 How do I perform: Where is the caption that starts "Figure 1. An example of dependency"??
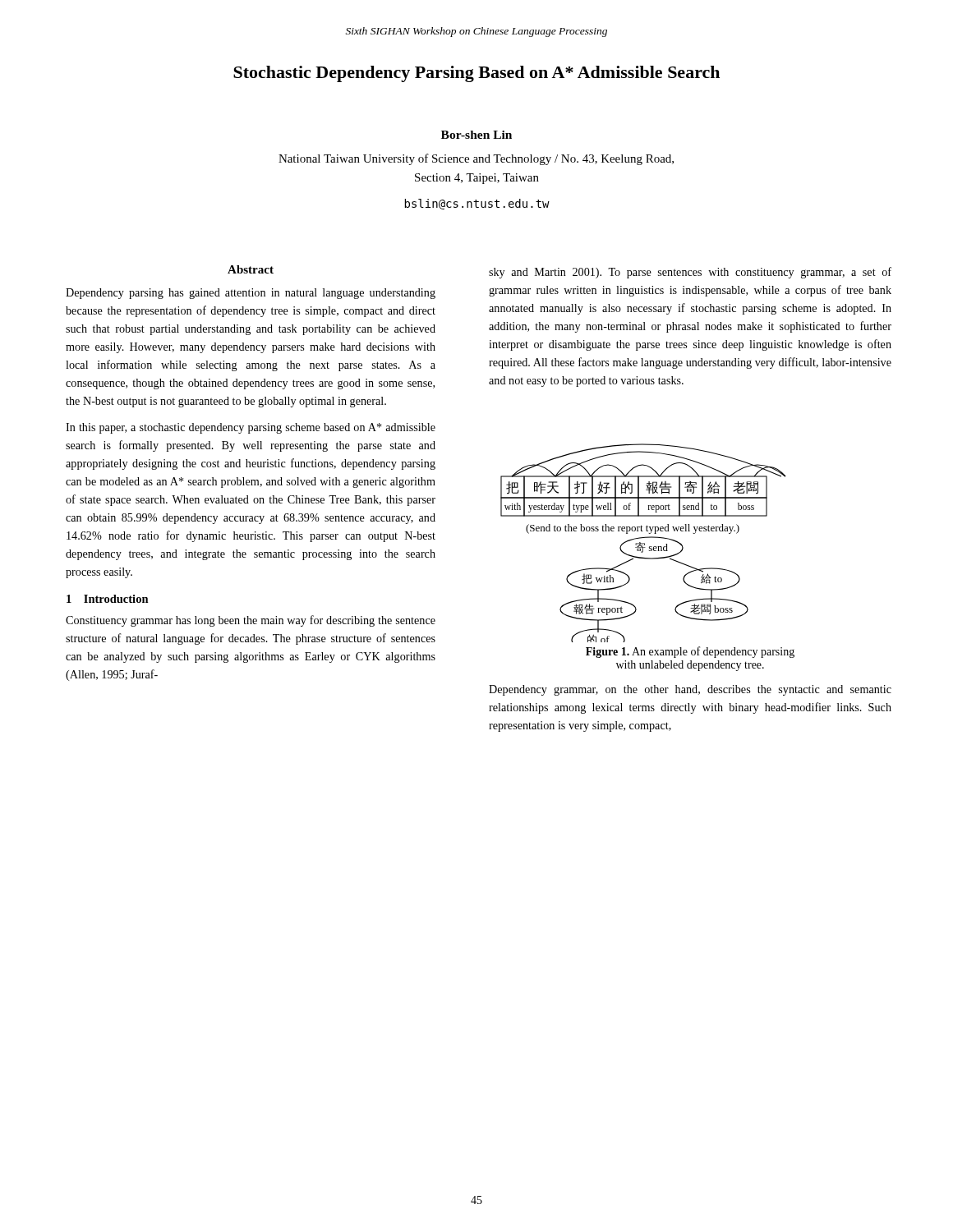pyautogui.click(x=690, y=658)
